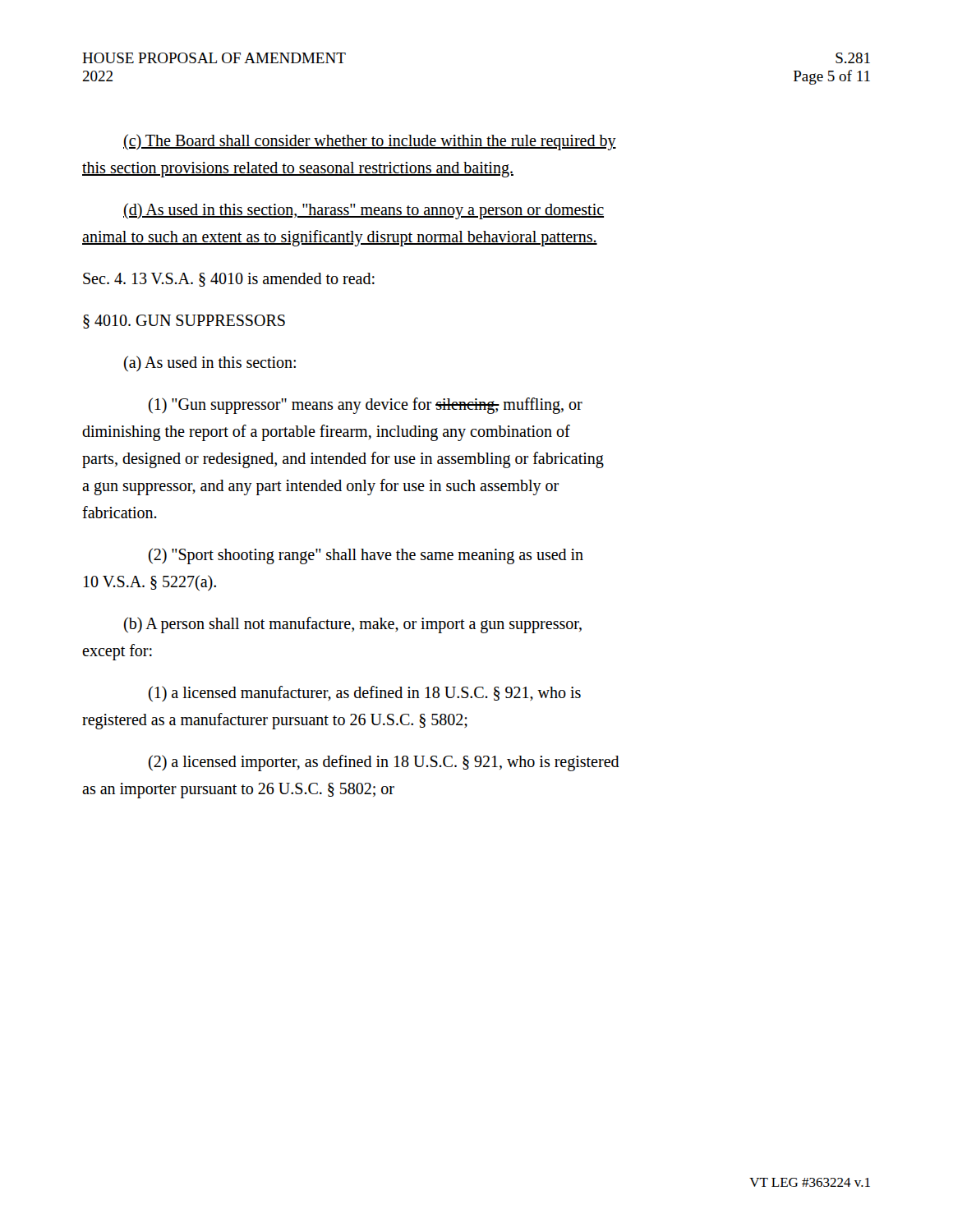The height and width of the screenshot is (1232, 953).
Task: Find the text block that reads "(b) A person shall not manufacture, make, or"
Action: click(x=353, y=623)
